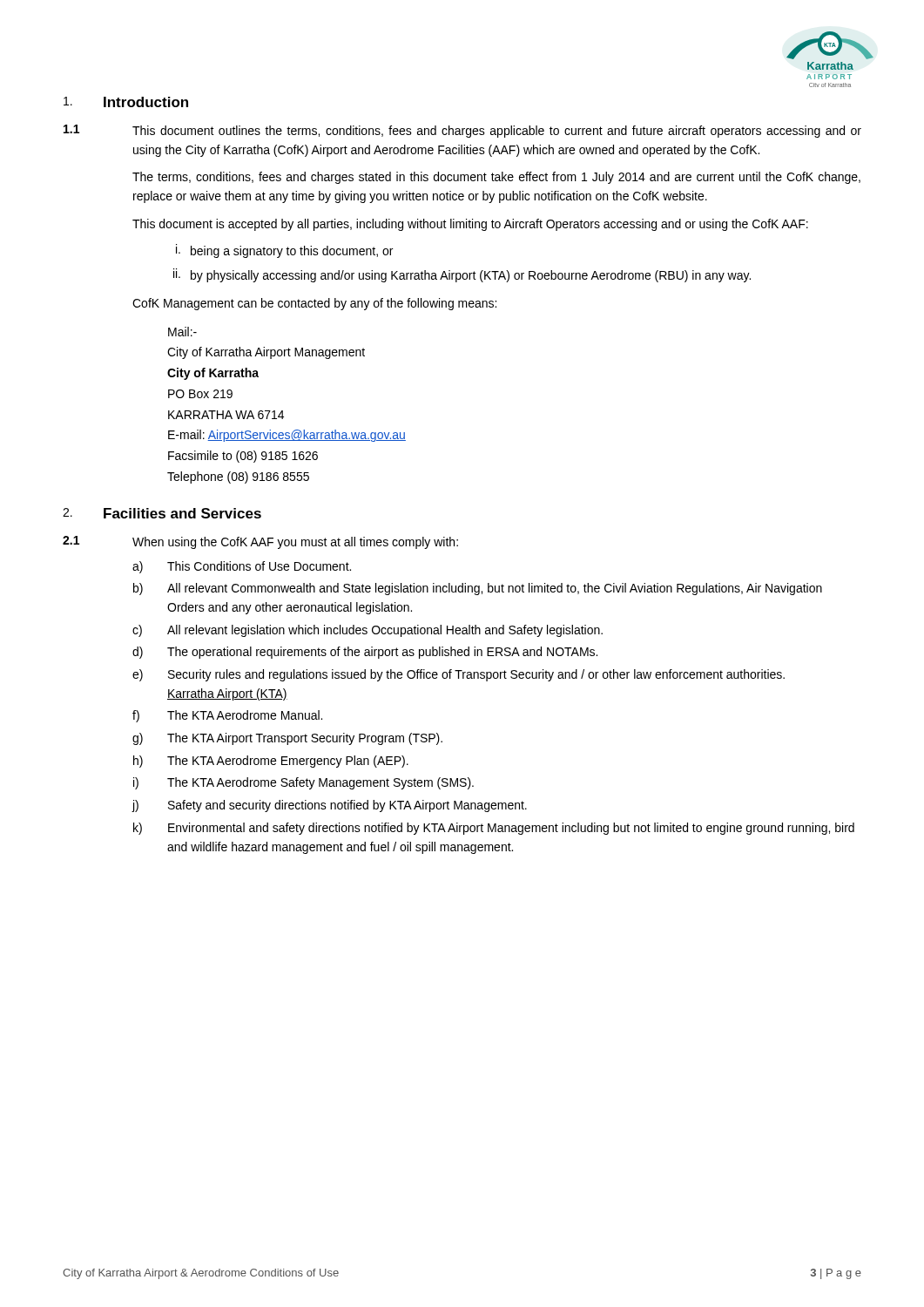Locate the list item with the text "f) The KTA Aerodrome Manual."

pos(227,716)
